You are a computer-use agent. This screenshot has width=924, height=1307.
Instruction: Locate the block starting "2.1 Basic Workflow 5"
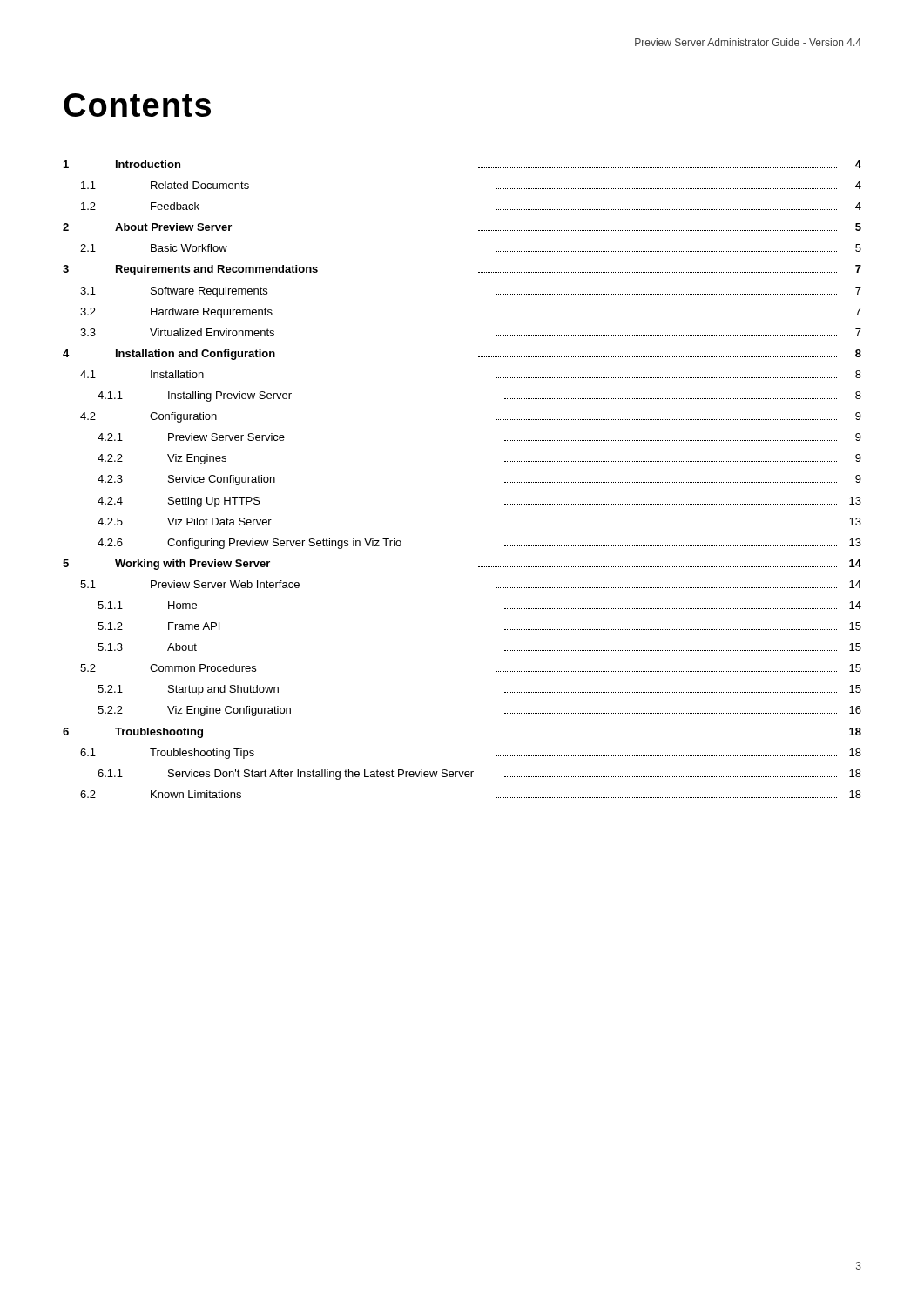tap(84, 248)
